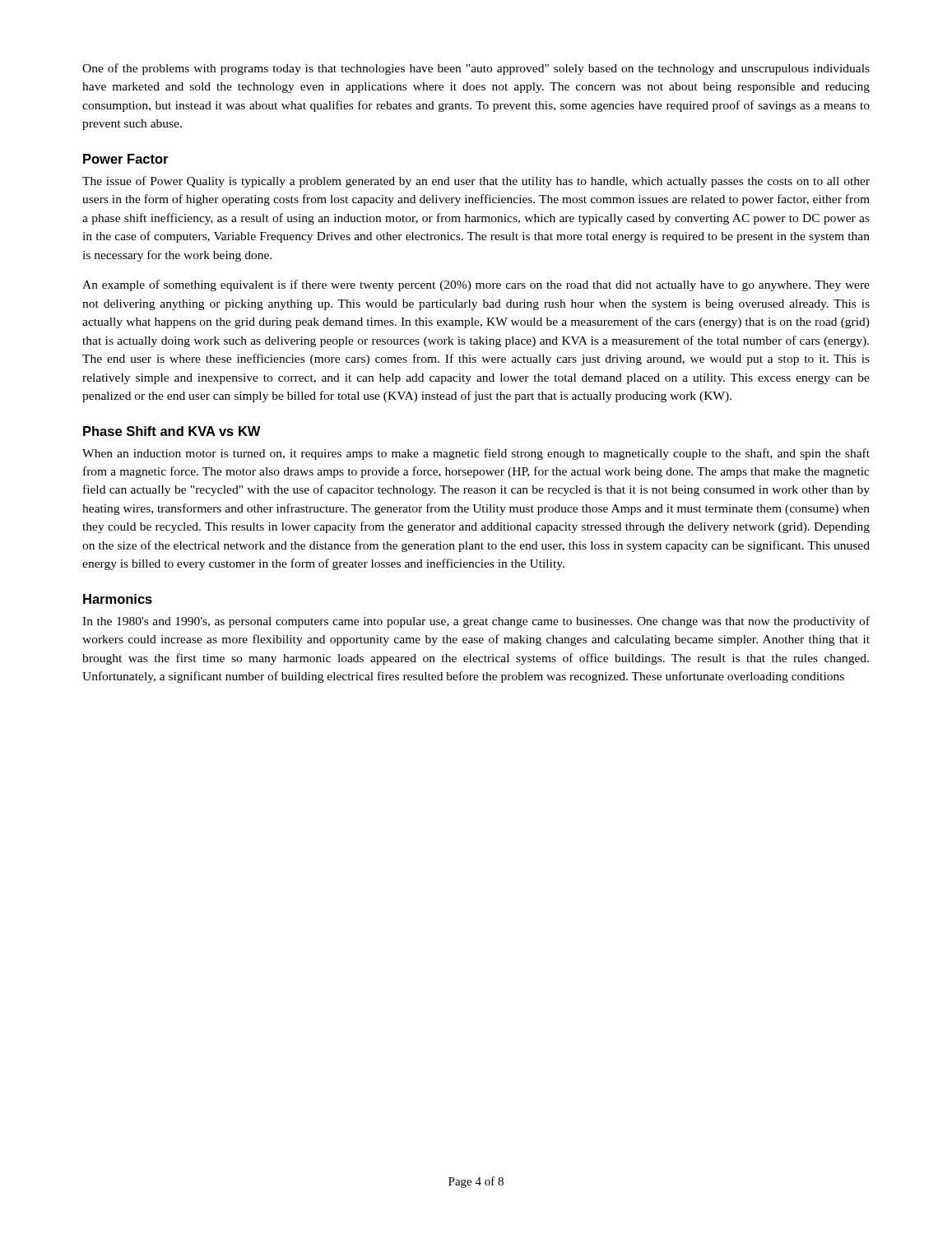The image size is (952, 1234).
Task: Click on the text block that reads "When an induction"
Action: click(x=476, y=508)
